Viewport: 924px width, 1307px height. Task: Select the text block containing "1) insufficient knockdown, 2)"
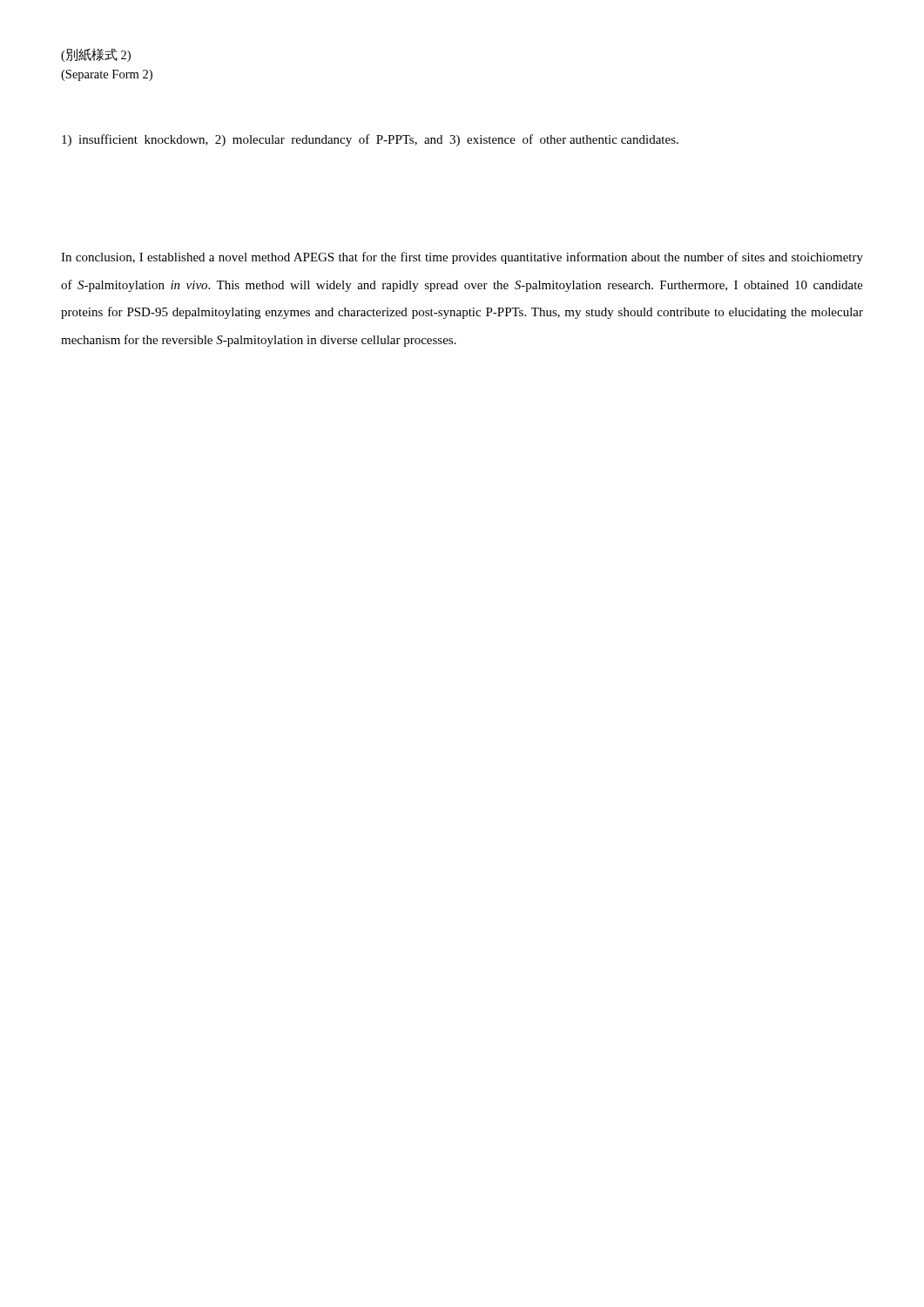point(370,139)
